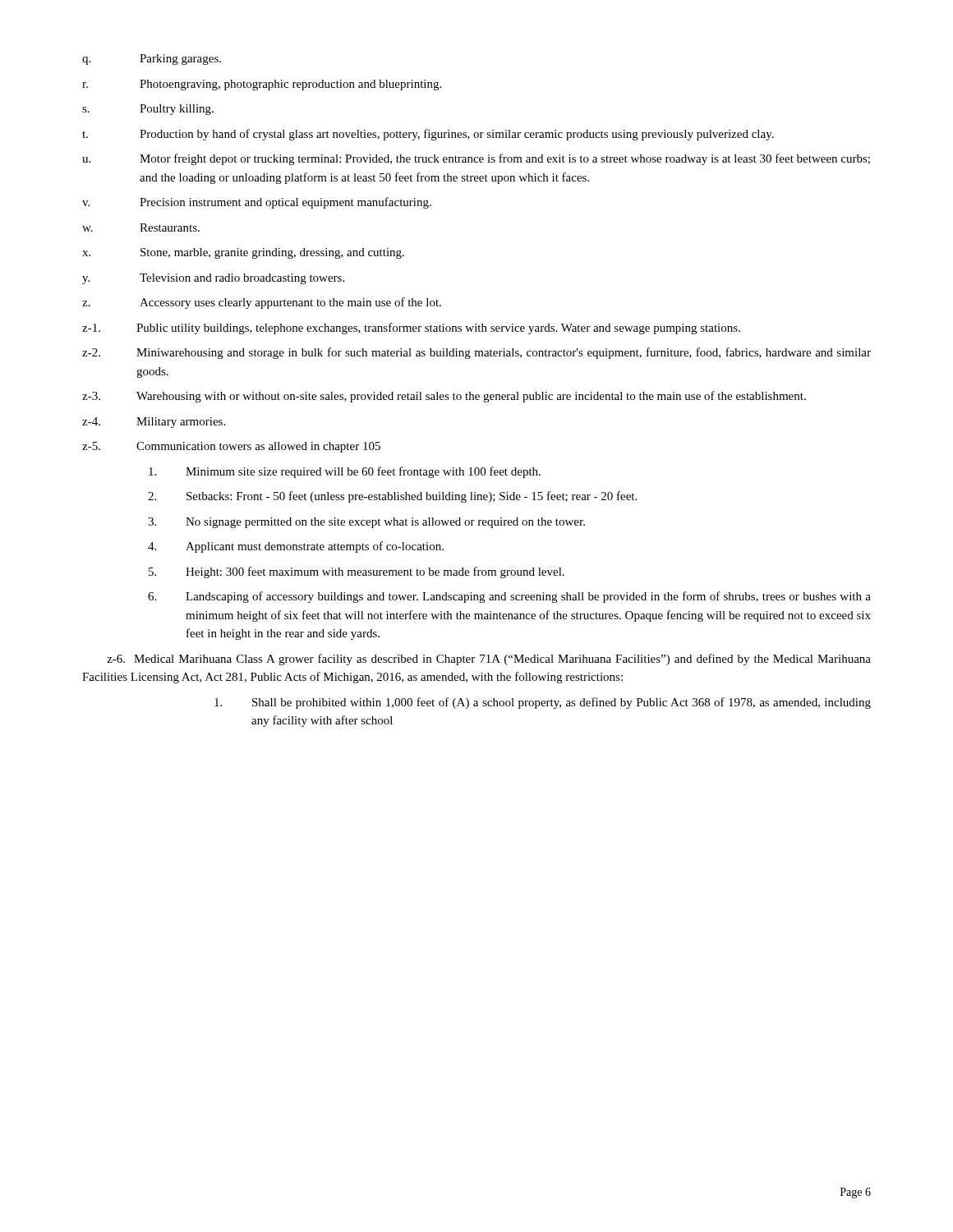Point to "w. Restaurants."
953x1232 pixels.
coord(141,228)
